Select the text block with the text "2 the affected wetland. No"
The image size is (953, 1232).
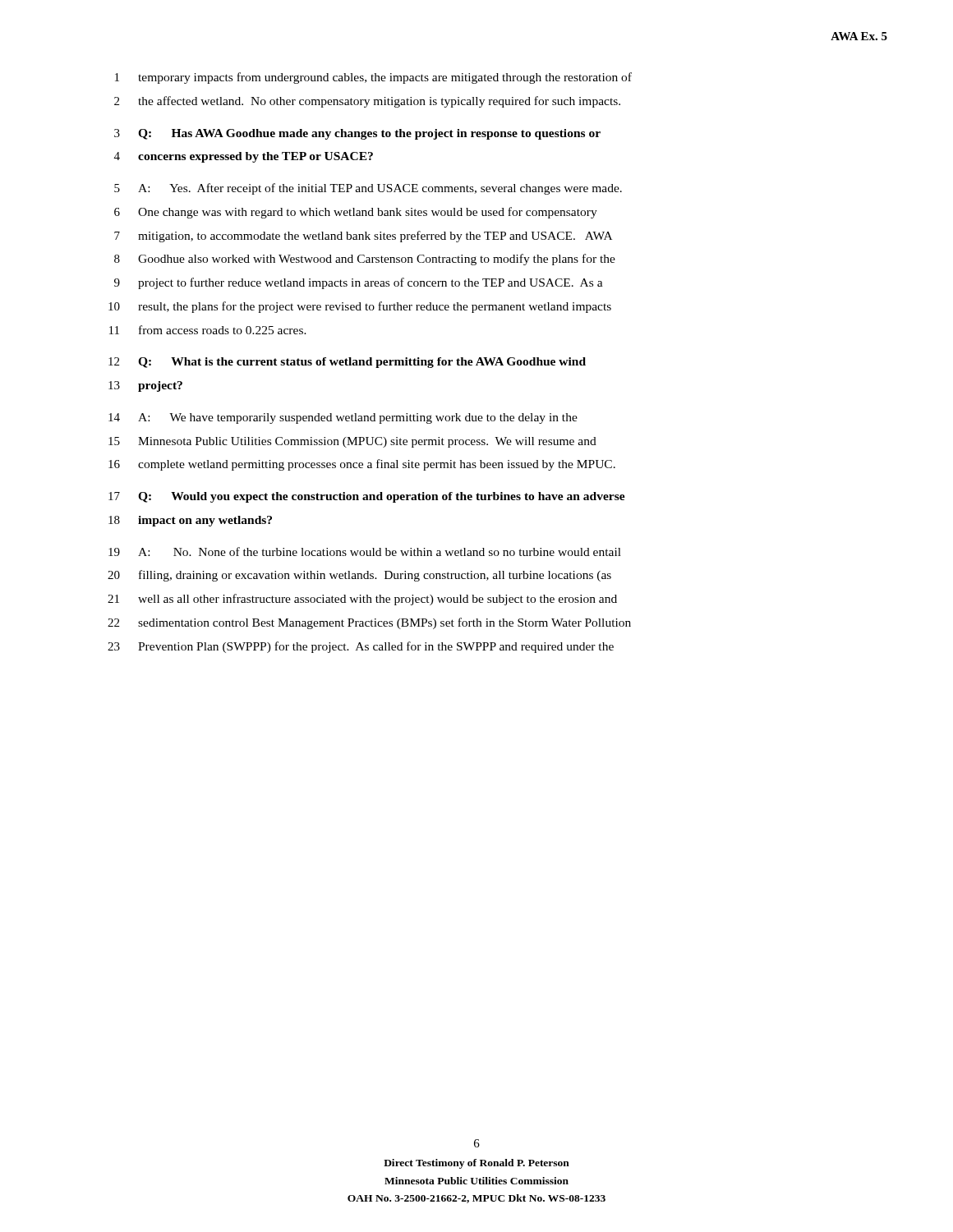(x=489, y=101)
